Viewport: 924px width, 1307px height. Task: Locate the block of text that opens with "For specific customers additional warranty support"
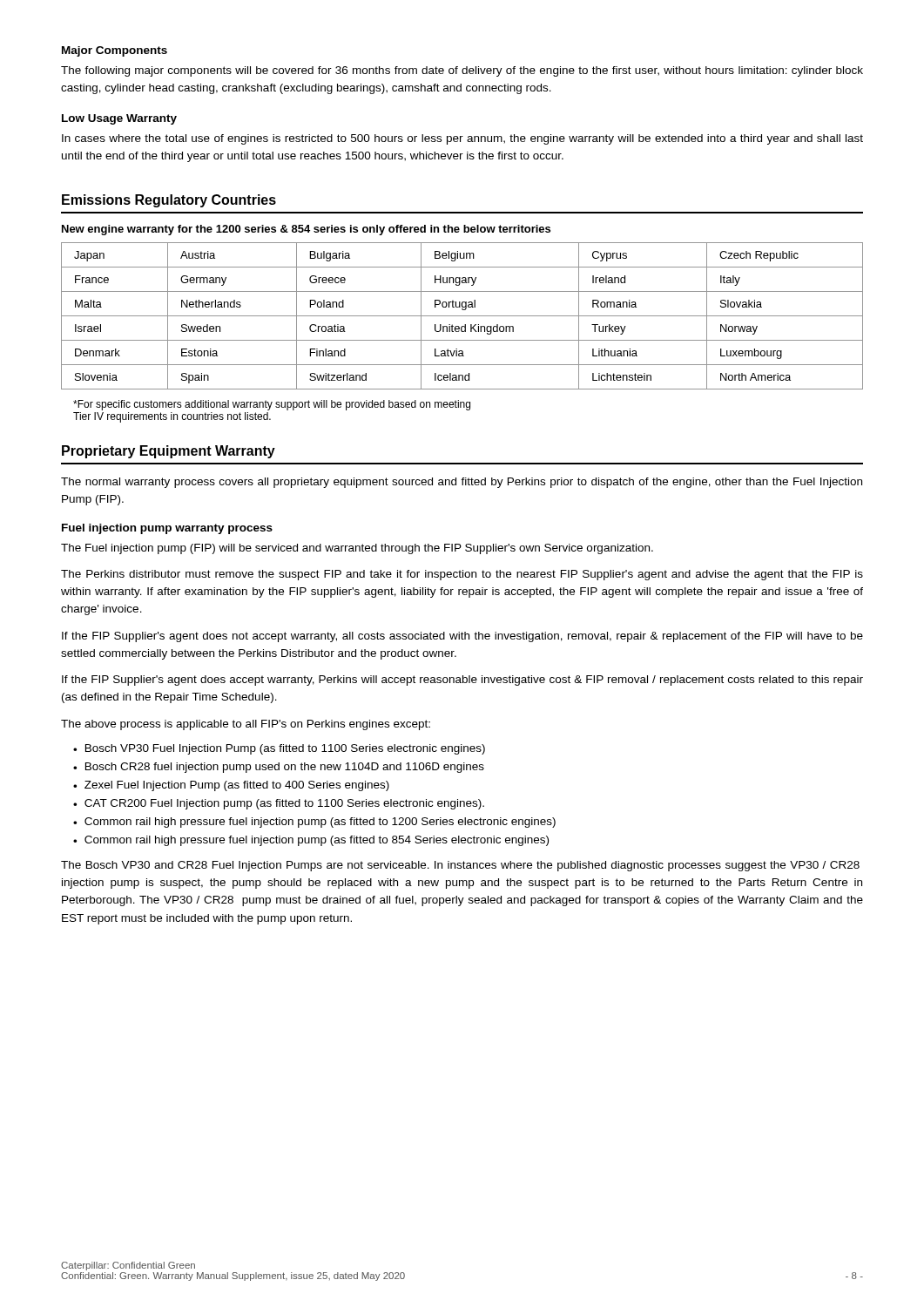pos(272,410)
